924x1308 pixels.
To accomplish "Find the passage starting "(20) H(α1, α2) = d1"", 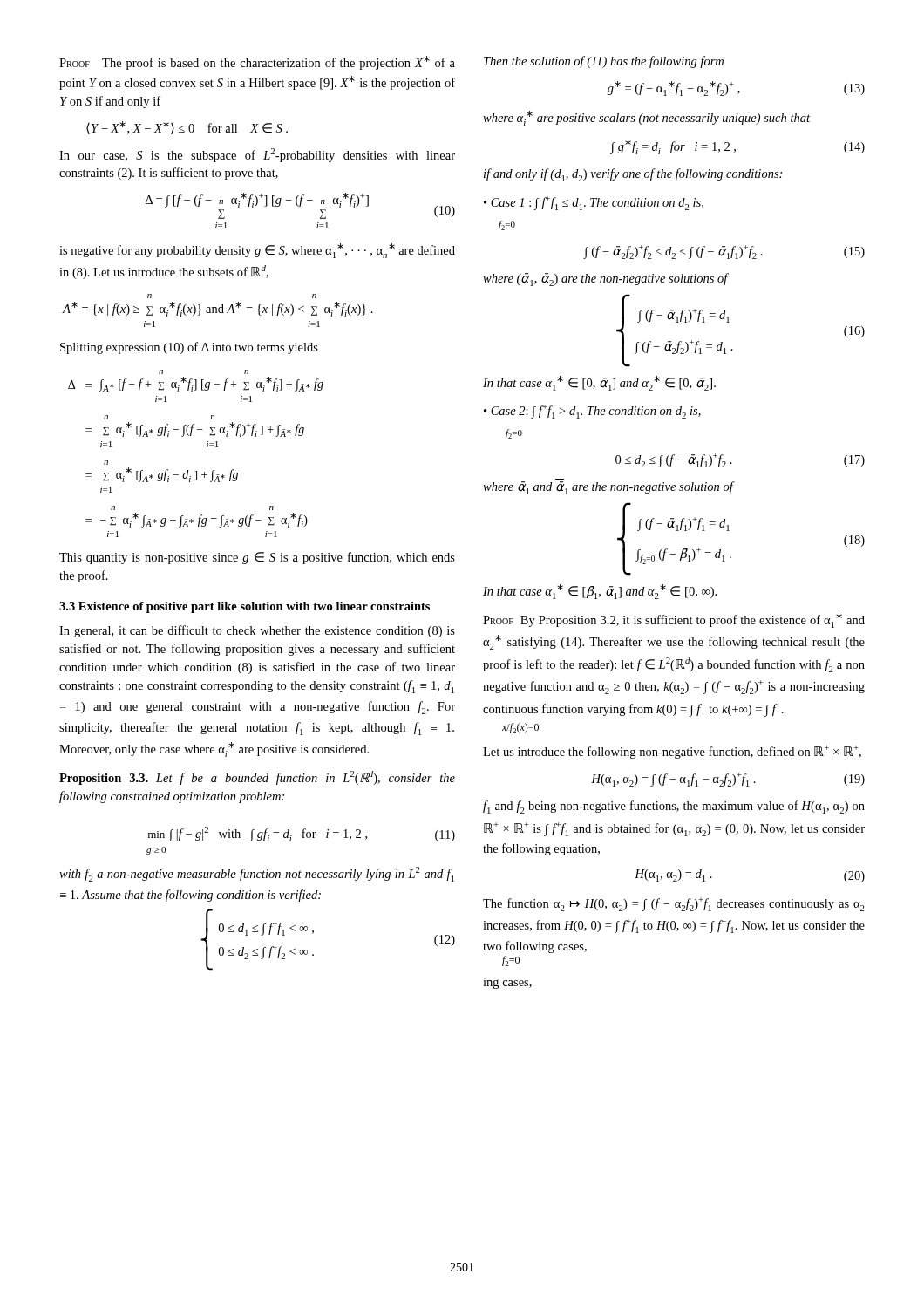I will [x=674, y=876].
